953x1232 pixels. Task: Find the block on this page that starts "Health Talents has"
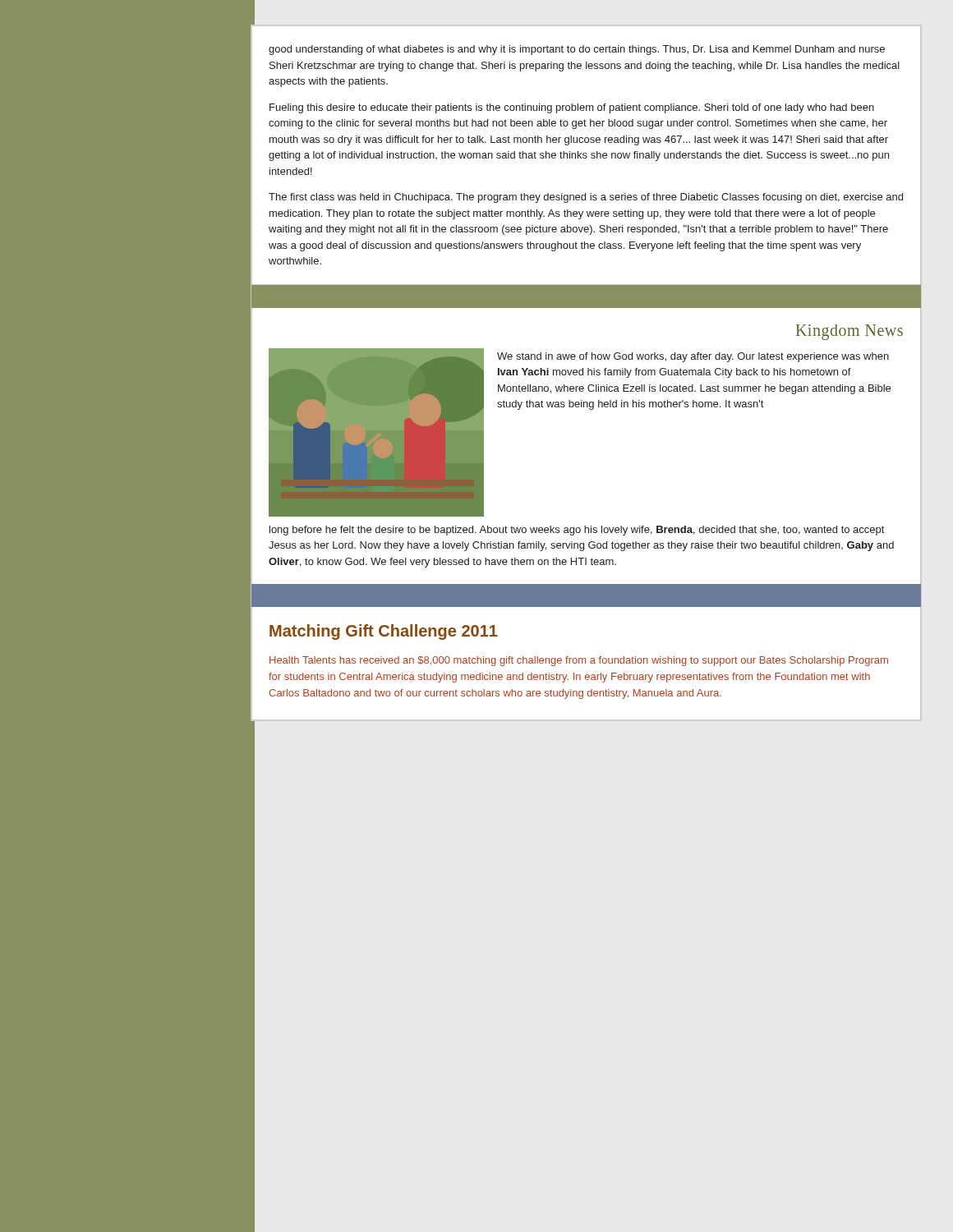pyautogui.click(x=579, y=676)
